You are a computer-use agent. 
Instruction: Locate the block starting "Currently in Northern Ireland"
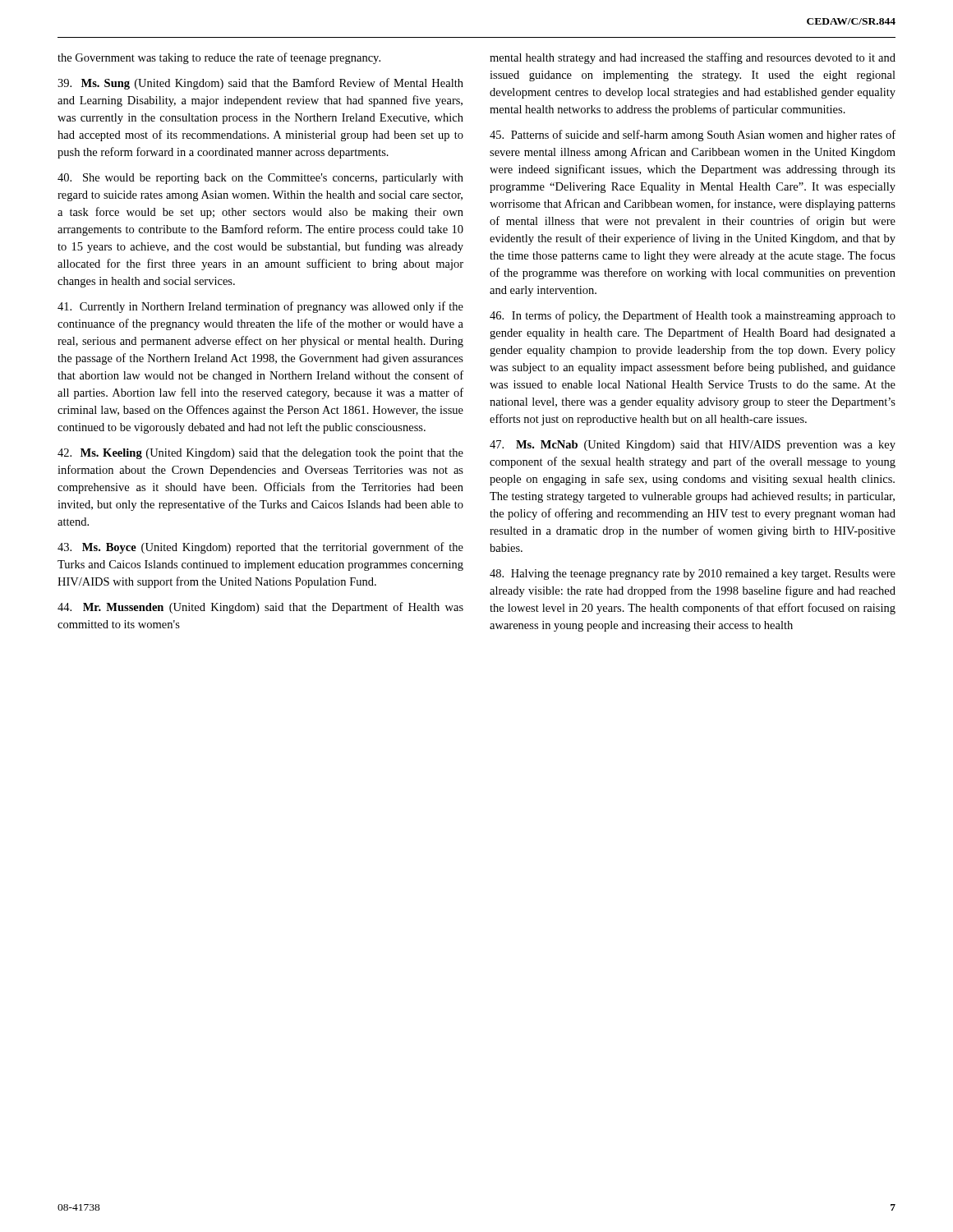260,367
